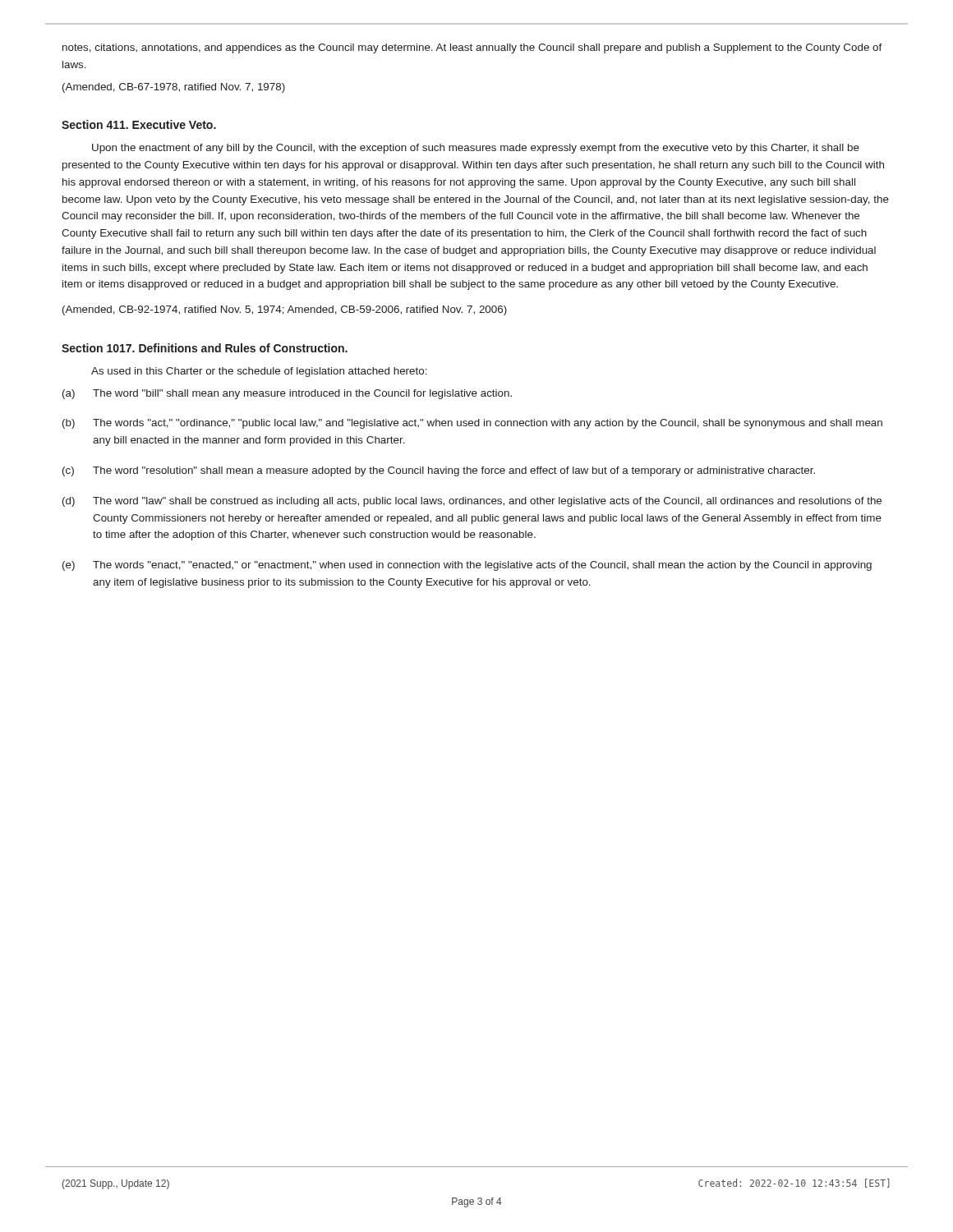The height and width of the screenshot is (1232, 953).
Task: Locate the block of text that opens with "(d) The word "law" shall"
Action: click(x=476, y=522)
